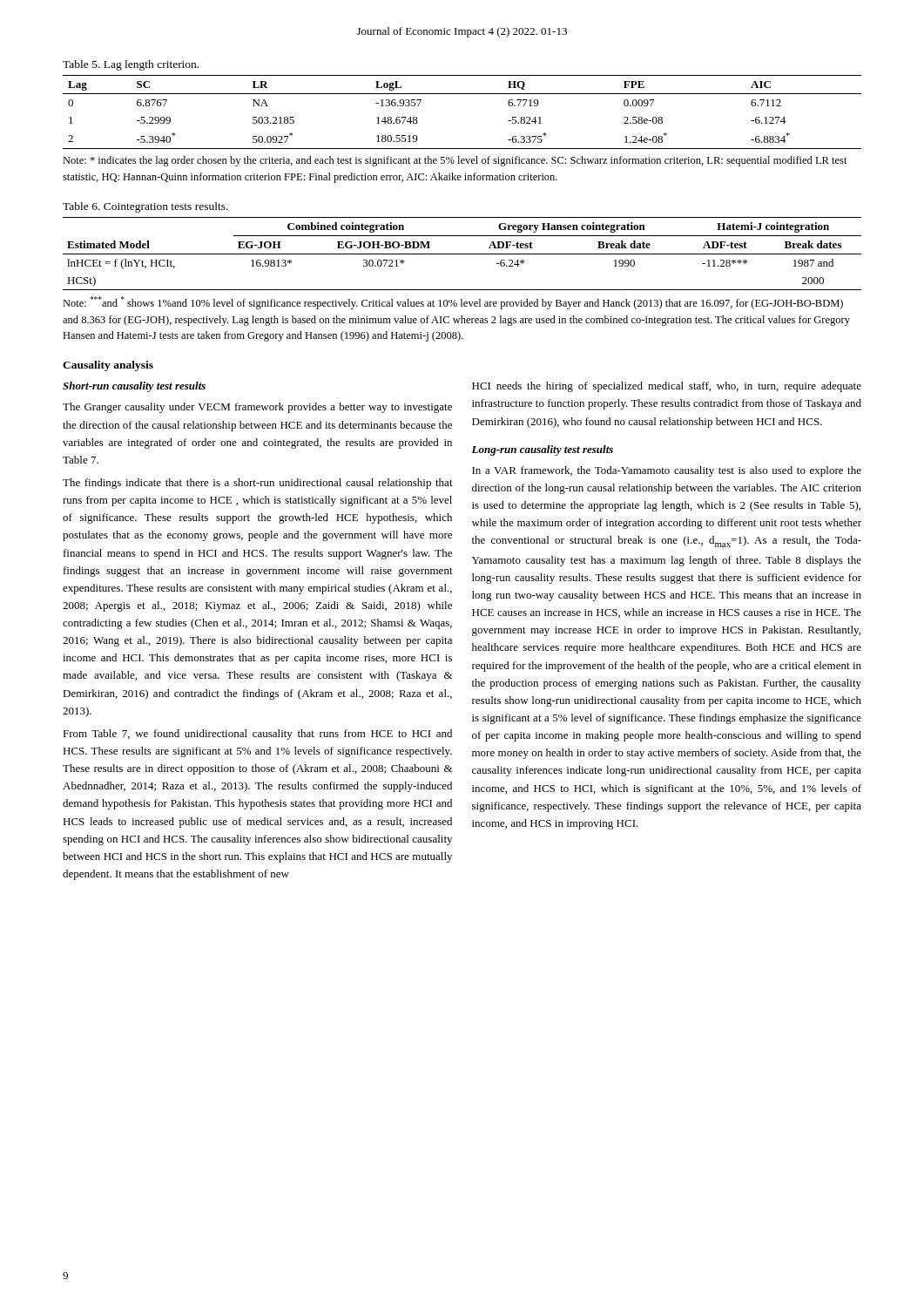Click on the table containing "50.0927 *"

point(462,112)
